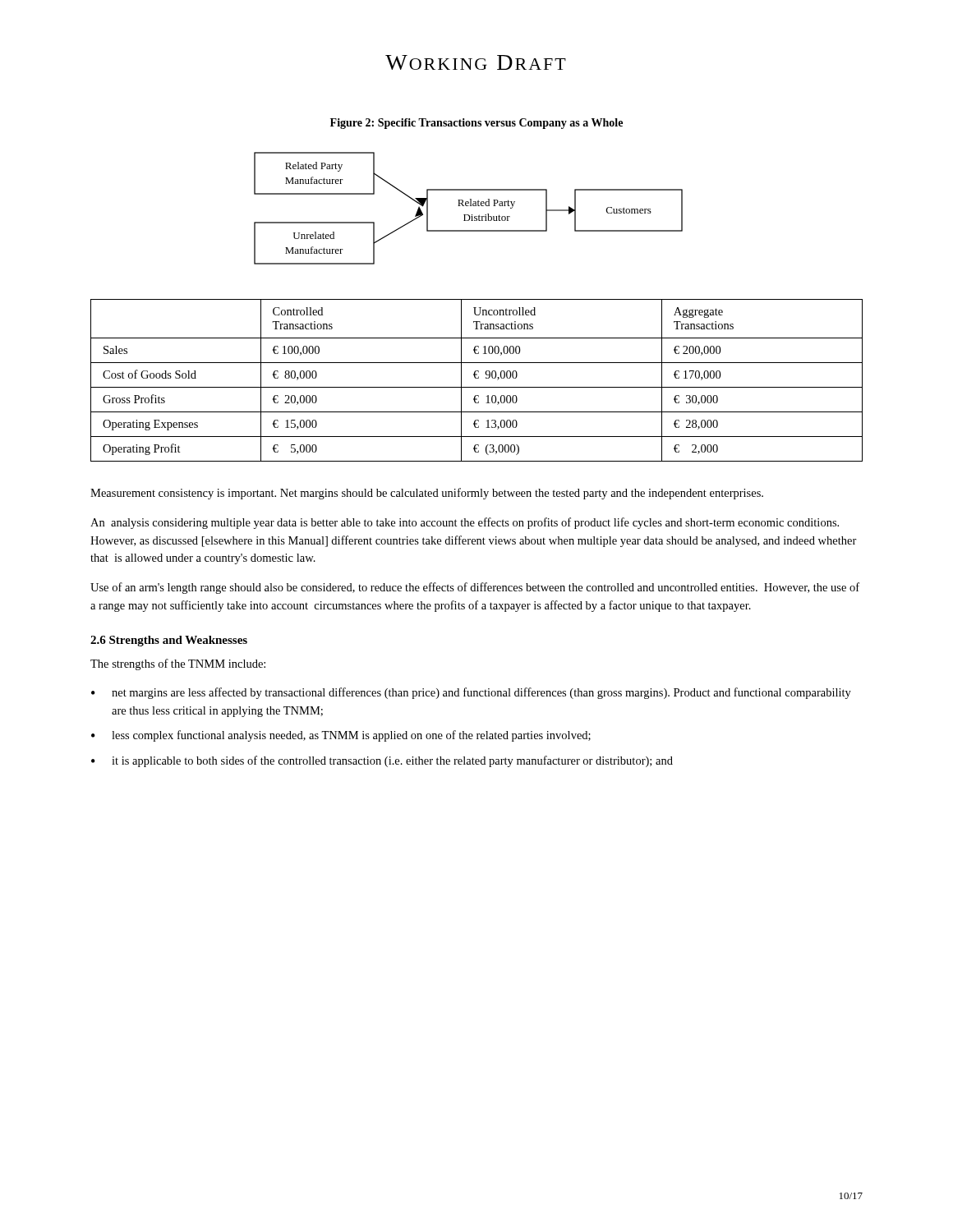Locate the text "WORKING DRAFT"
This screenshot has height=1232, width=953.
coord(476,62)
